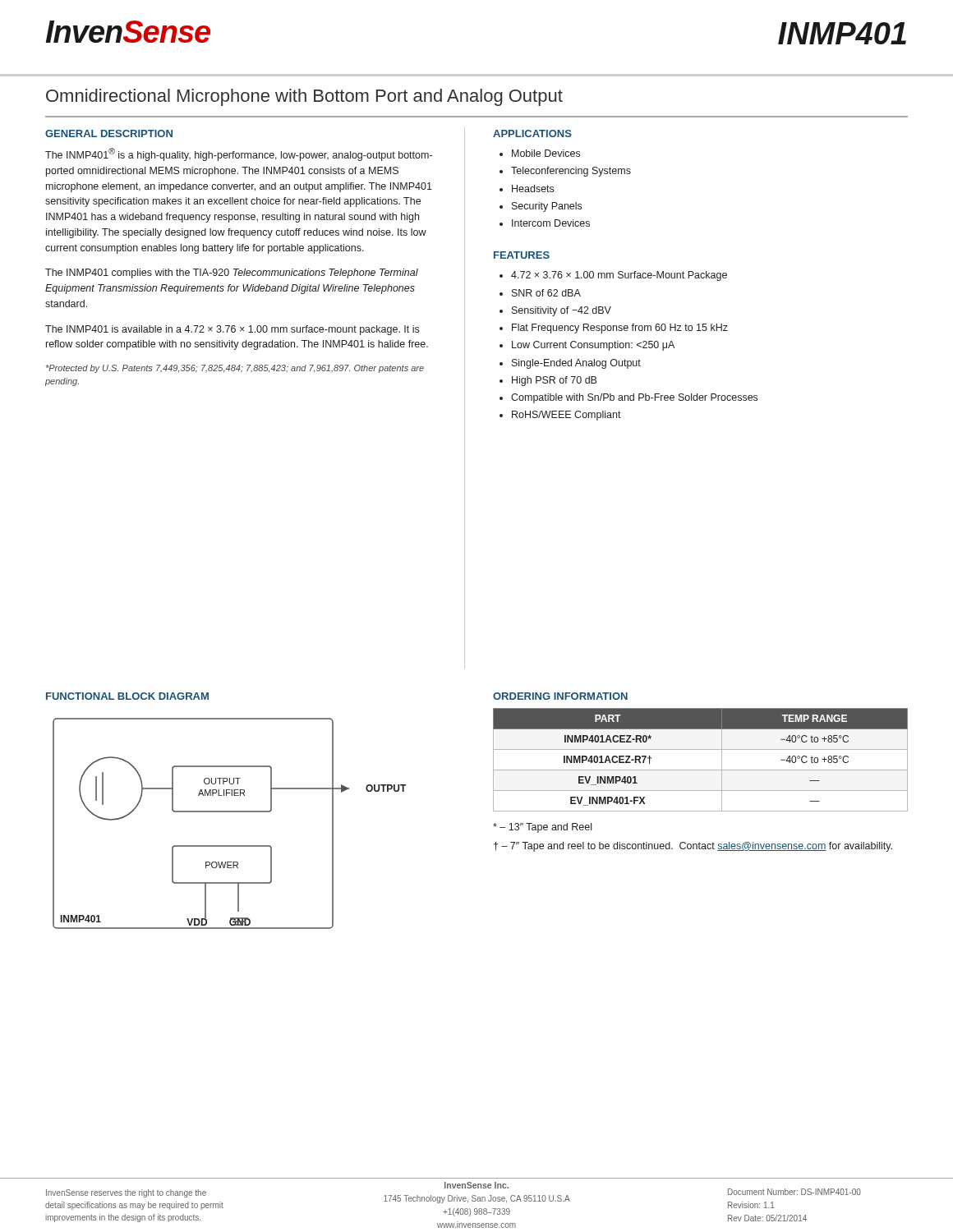Find the text block starting "The INMP401® is"
Image resolution: width=953 pixels, height=1232 pixels.
click(239, 200)
